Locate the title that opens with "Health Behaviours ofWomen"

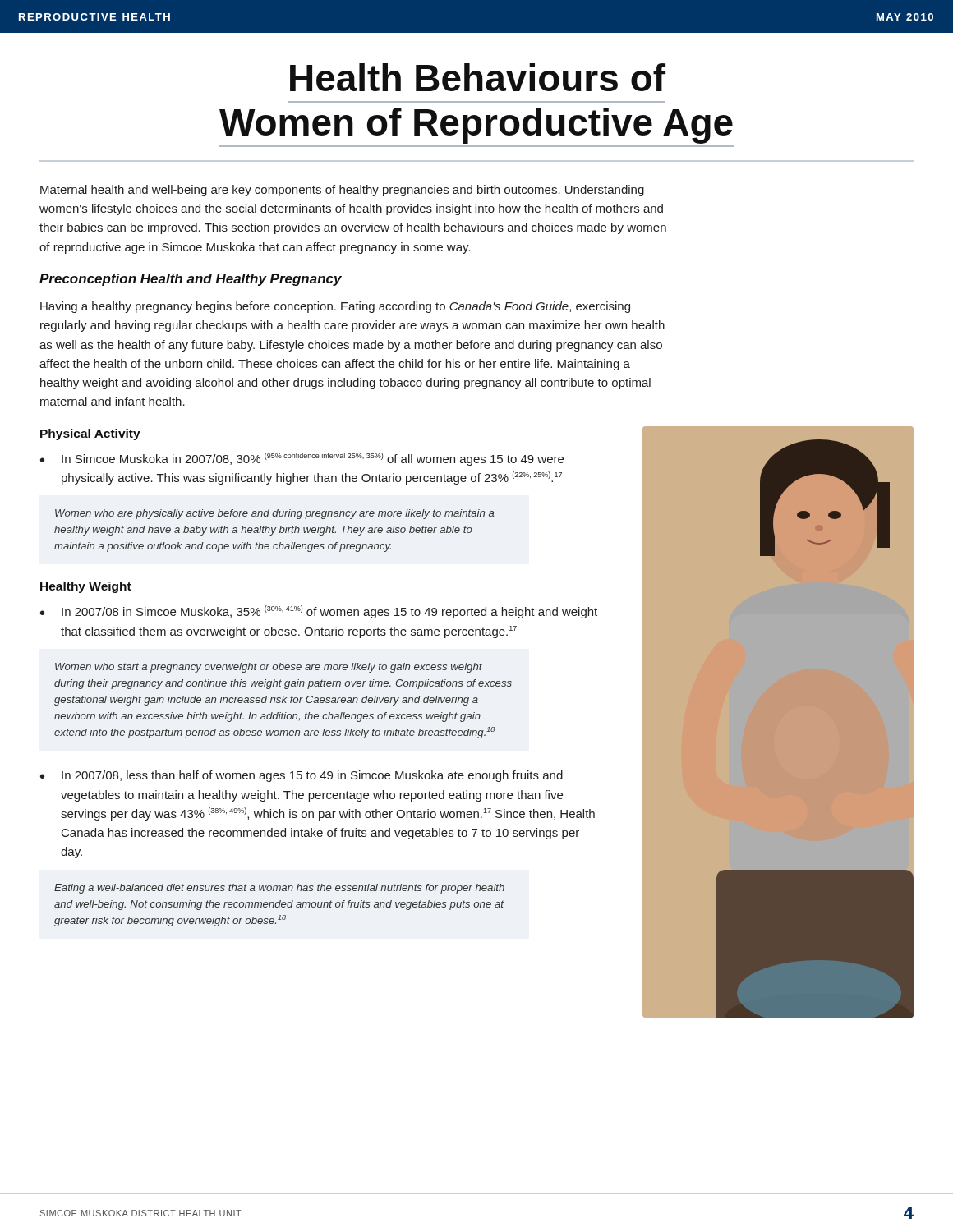tap(476, 102)
